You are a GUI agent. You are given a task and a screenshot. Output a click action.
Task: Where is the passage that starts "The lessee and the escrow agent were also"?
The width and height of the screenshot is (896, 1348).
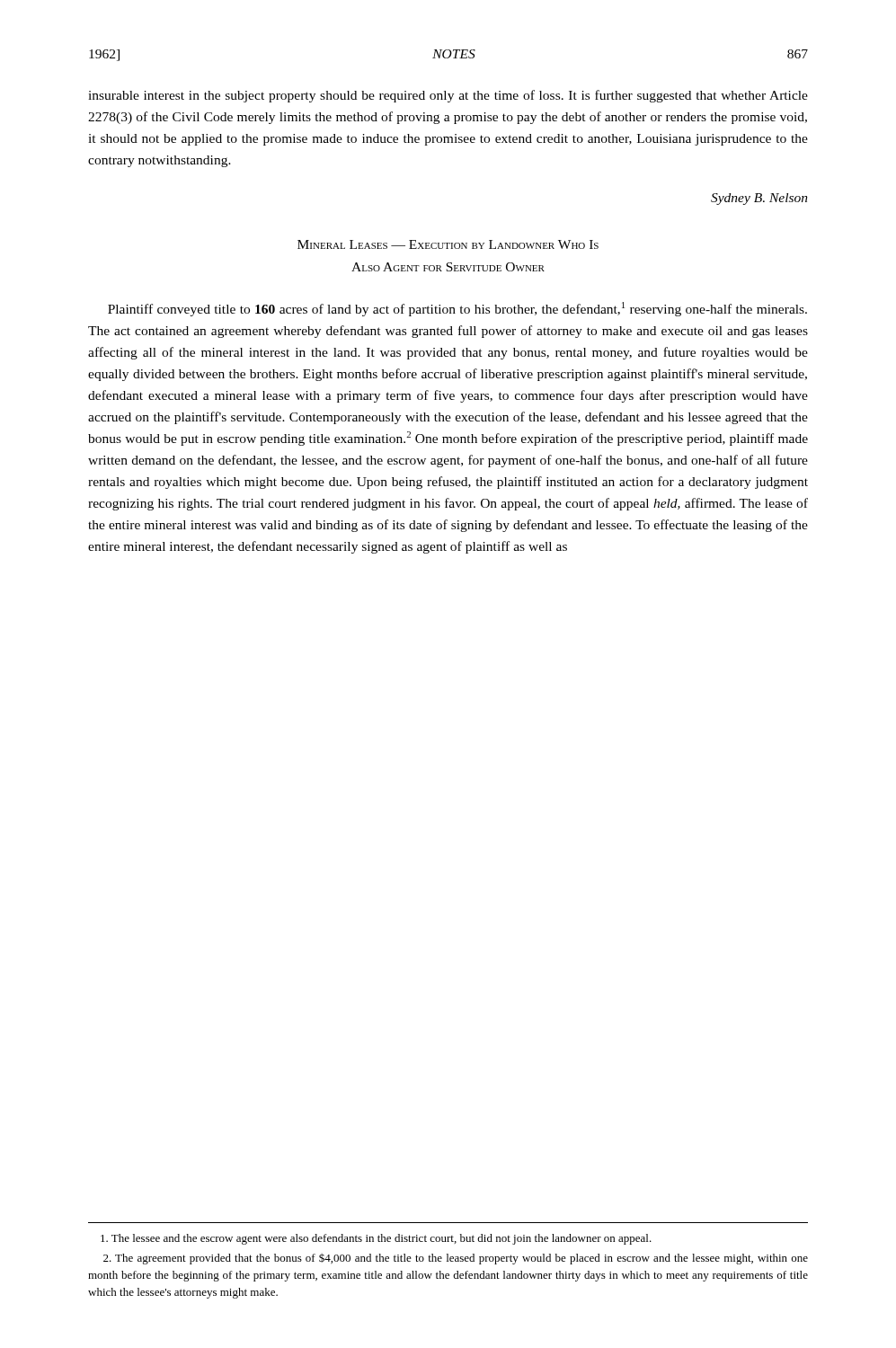(370, 1238)
